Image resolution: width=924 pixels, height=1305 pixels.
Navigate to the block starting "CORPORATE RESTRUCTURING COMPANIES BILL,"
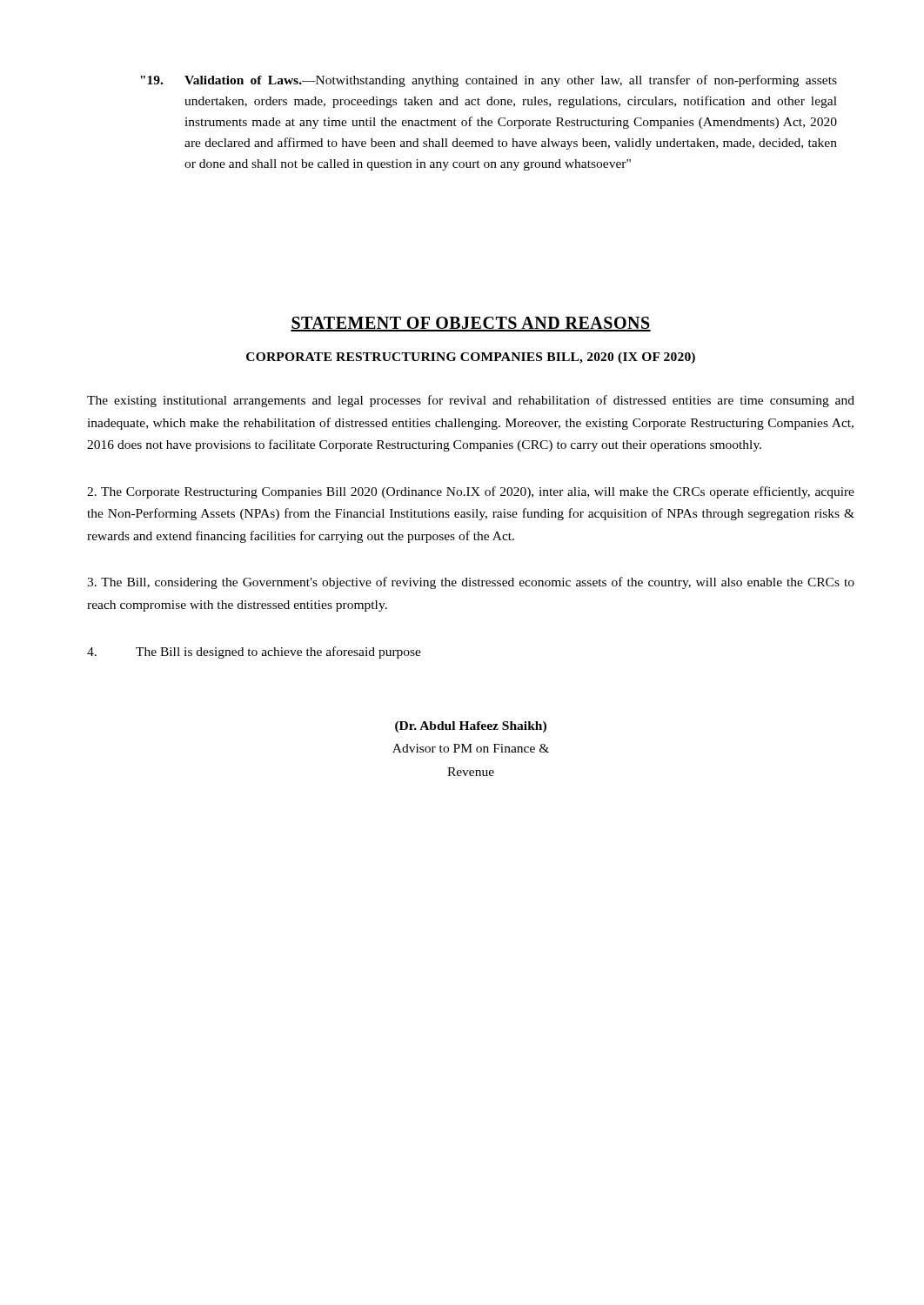click(471, 356)
